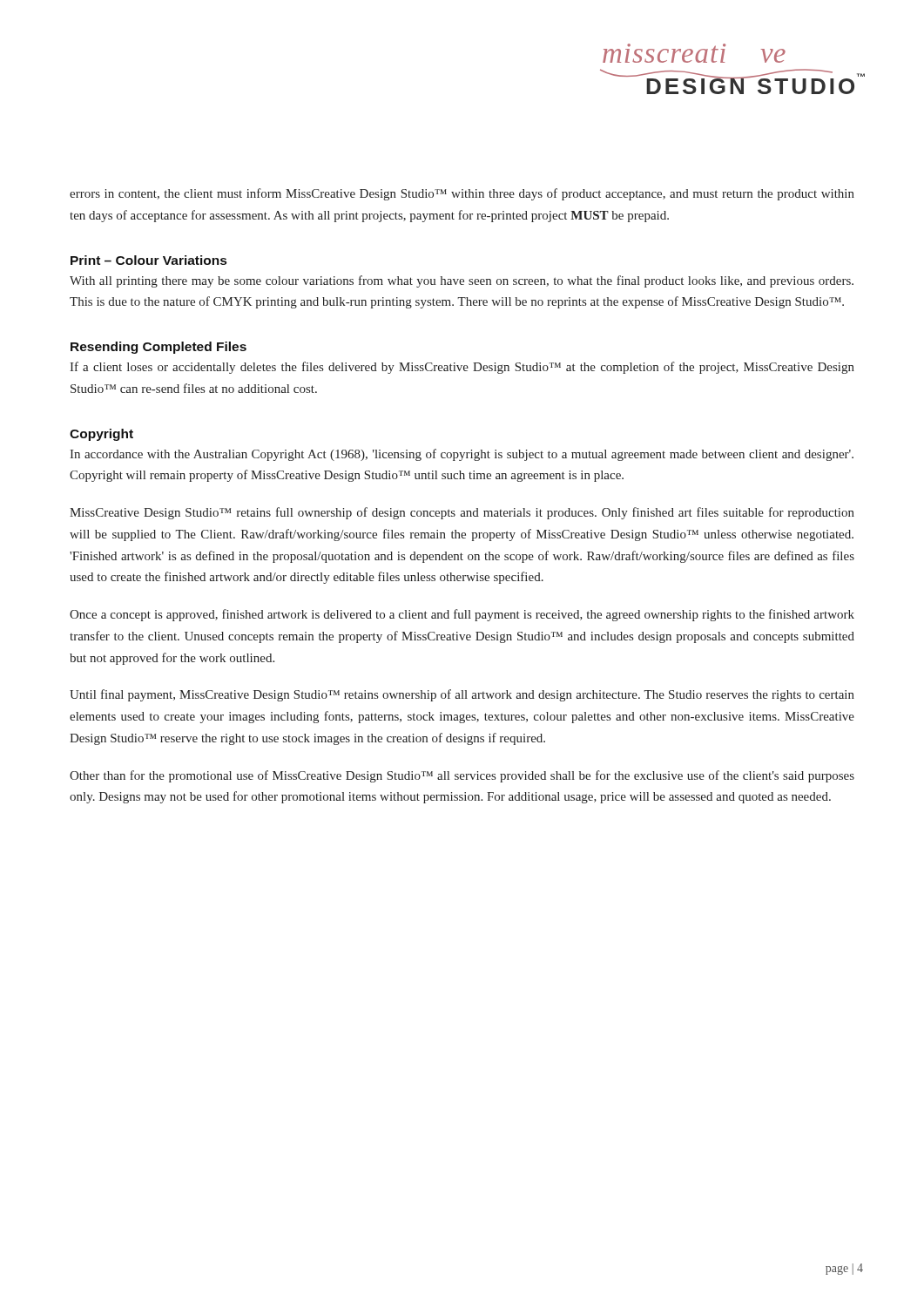Find the block on this page that starts "Until final payment, MissCreative Design"
This screenshot has height=1307, width=924.
coord(462,716)
